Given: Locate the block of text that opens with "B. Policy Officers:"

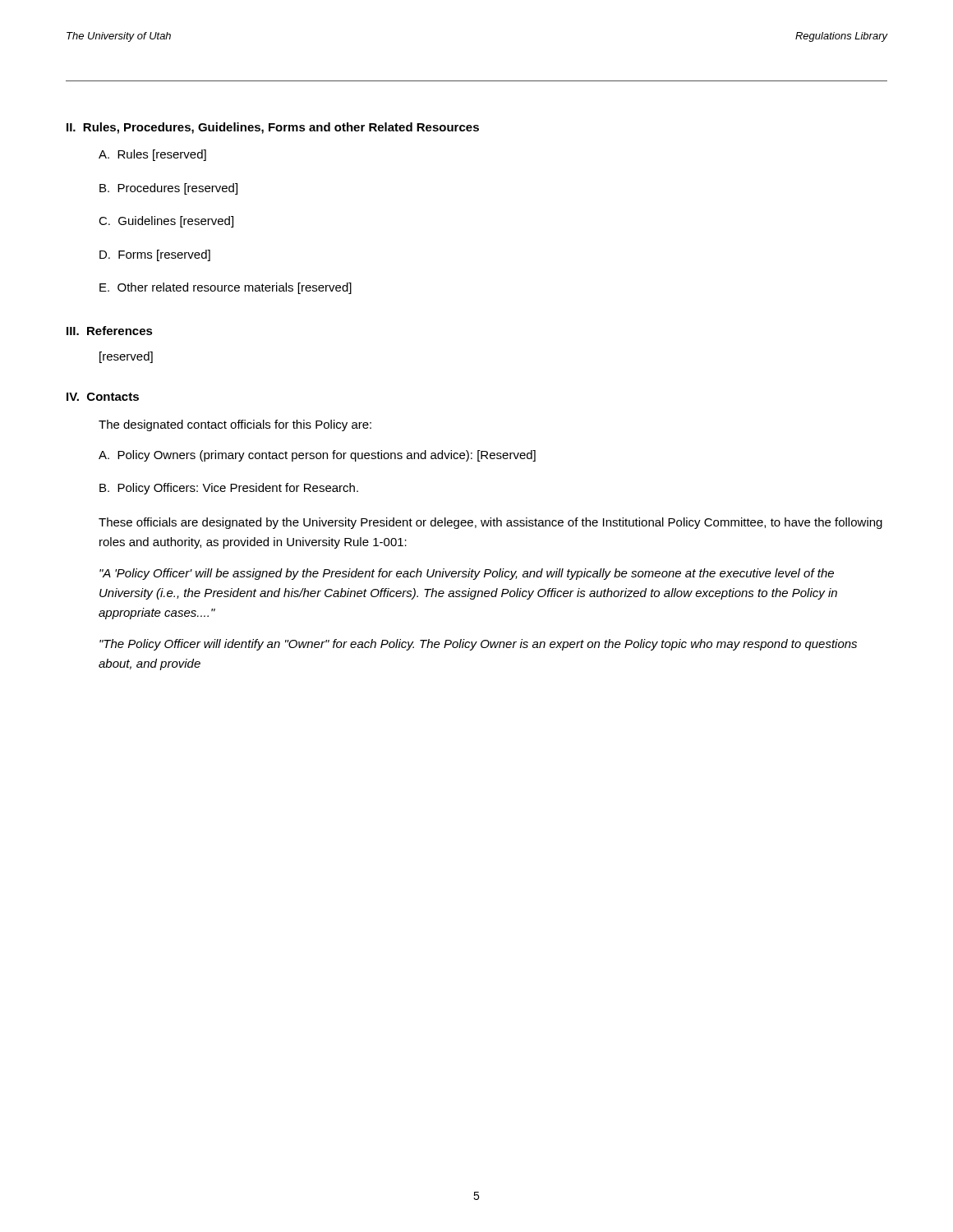Looking at the screenshot, I should tap(229, 487).
